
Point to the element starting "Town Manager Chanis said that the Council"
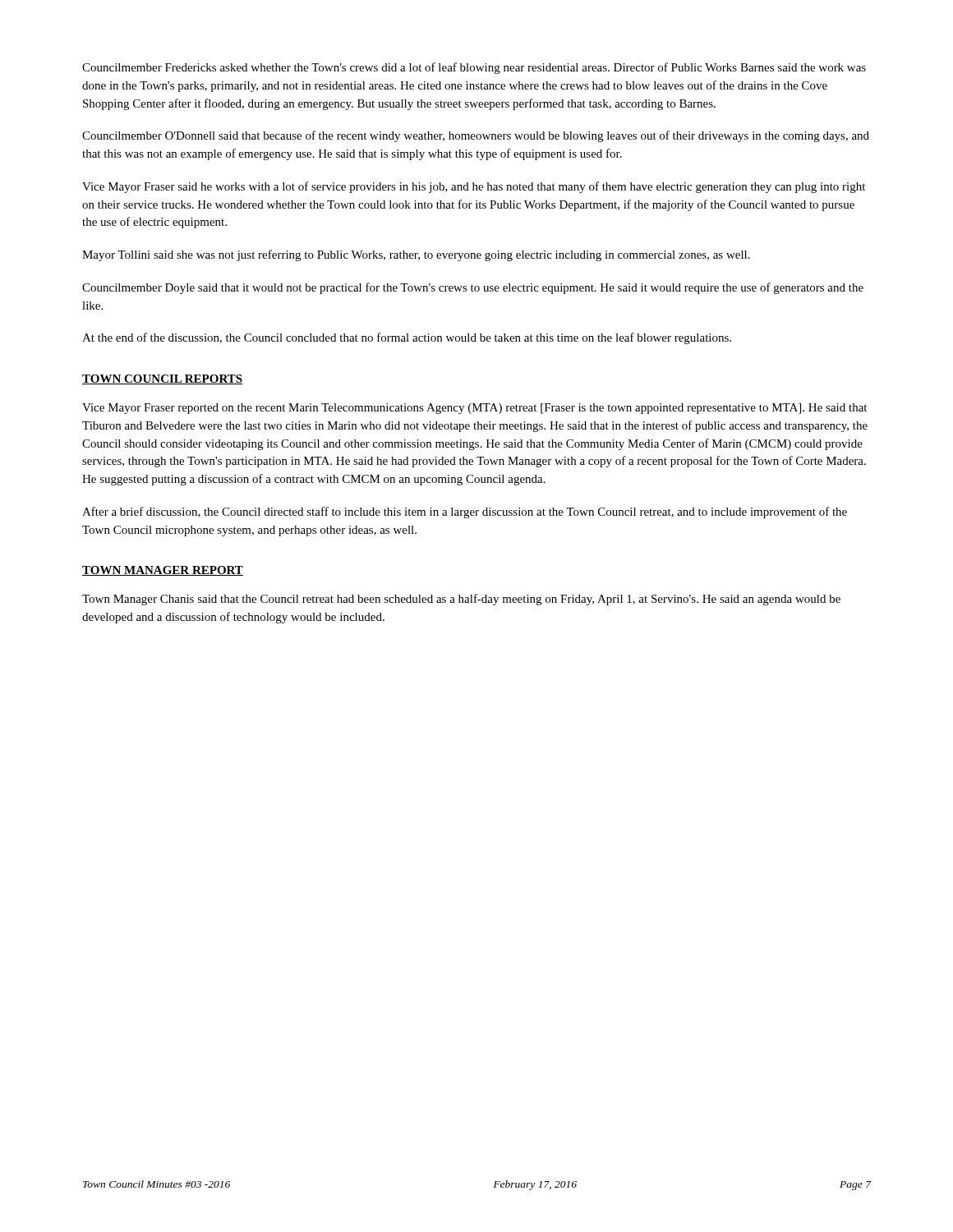pyautogui.click(x=461, y=608)
